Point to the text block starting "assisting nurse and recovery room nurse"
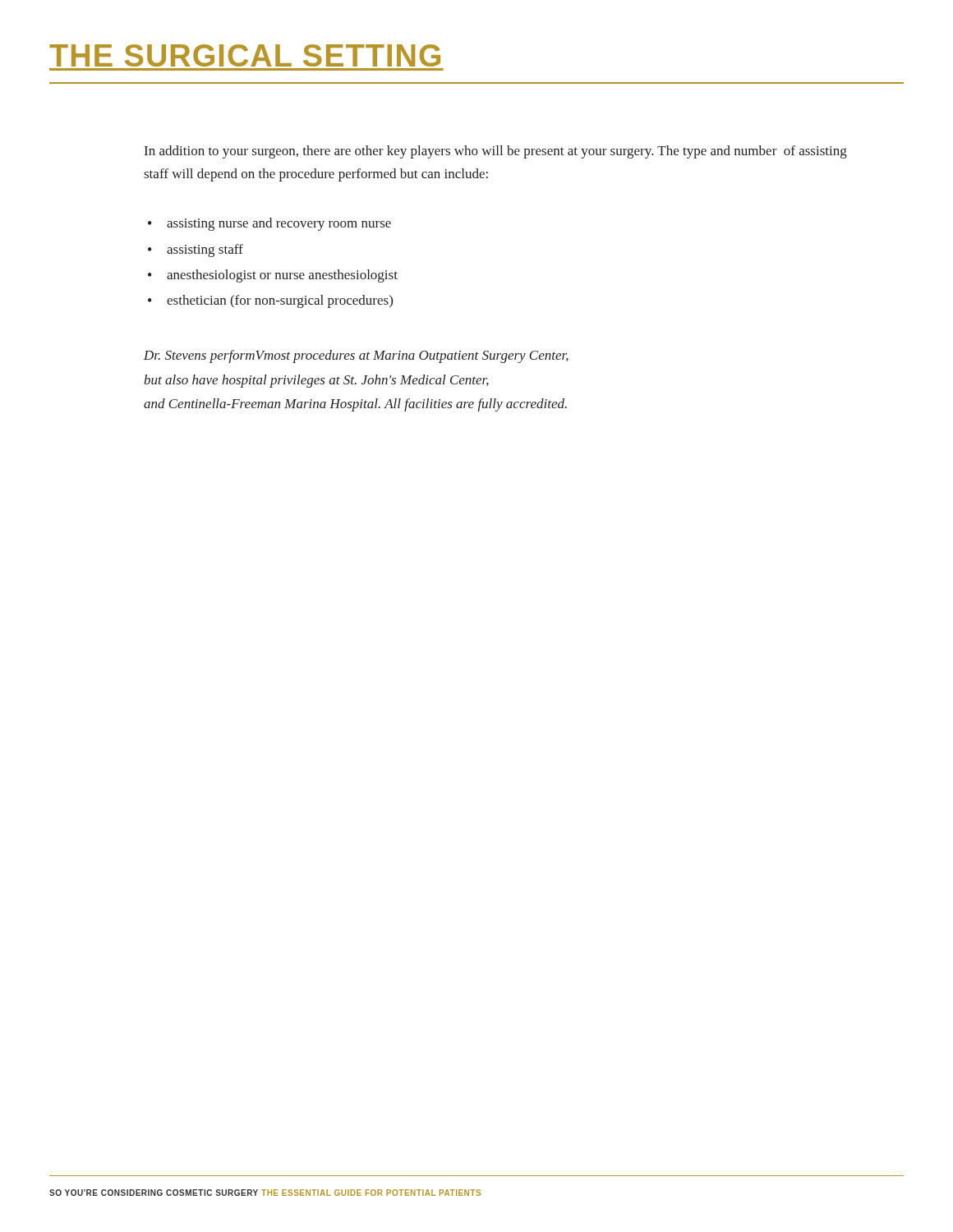Viewport: 953px width, 1232px height. [279, 223]
